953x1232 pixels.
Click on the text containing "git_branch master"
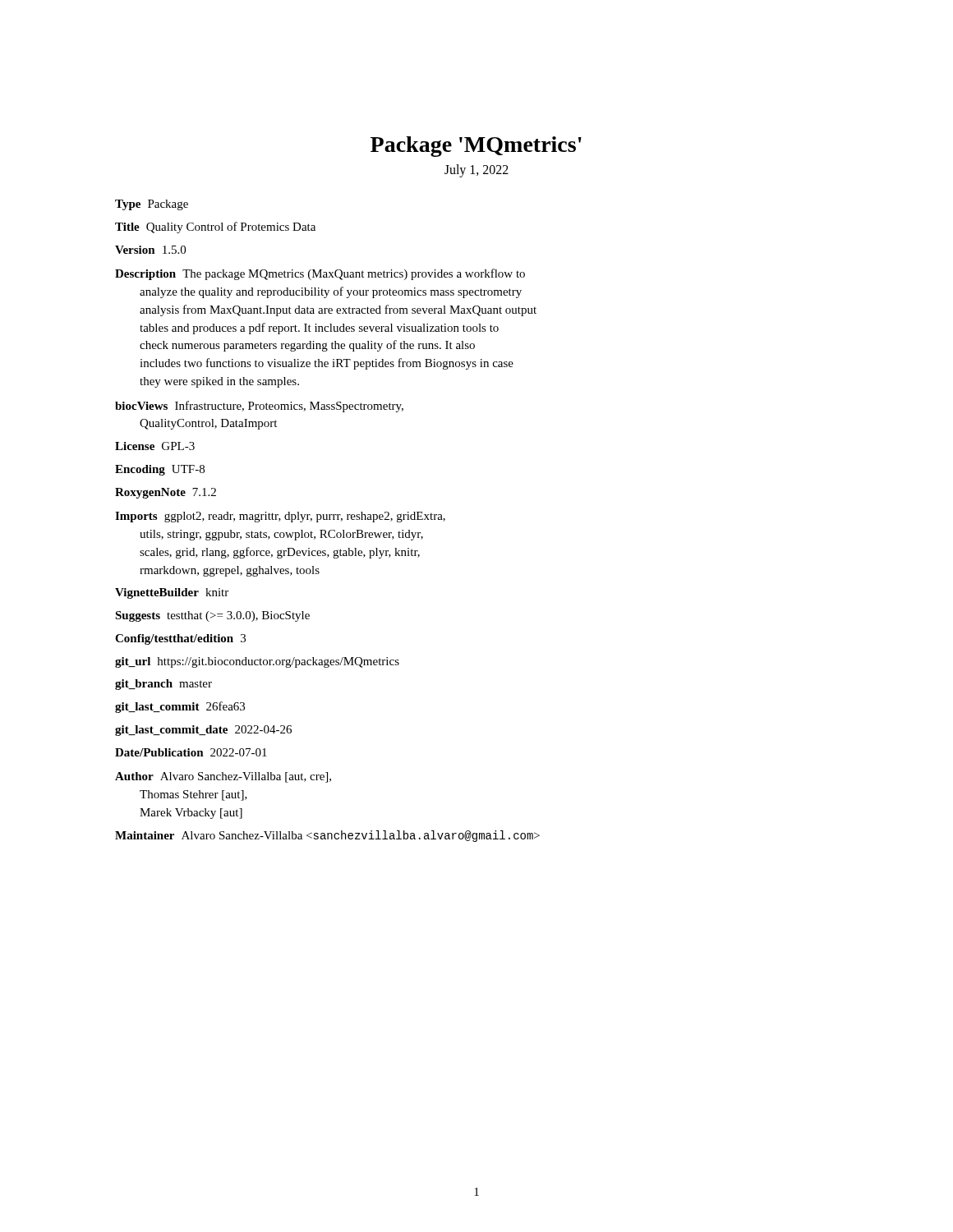(x=163, y=685)
